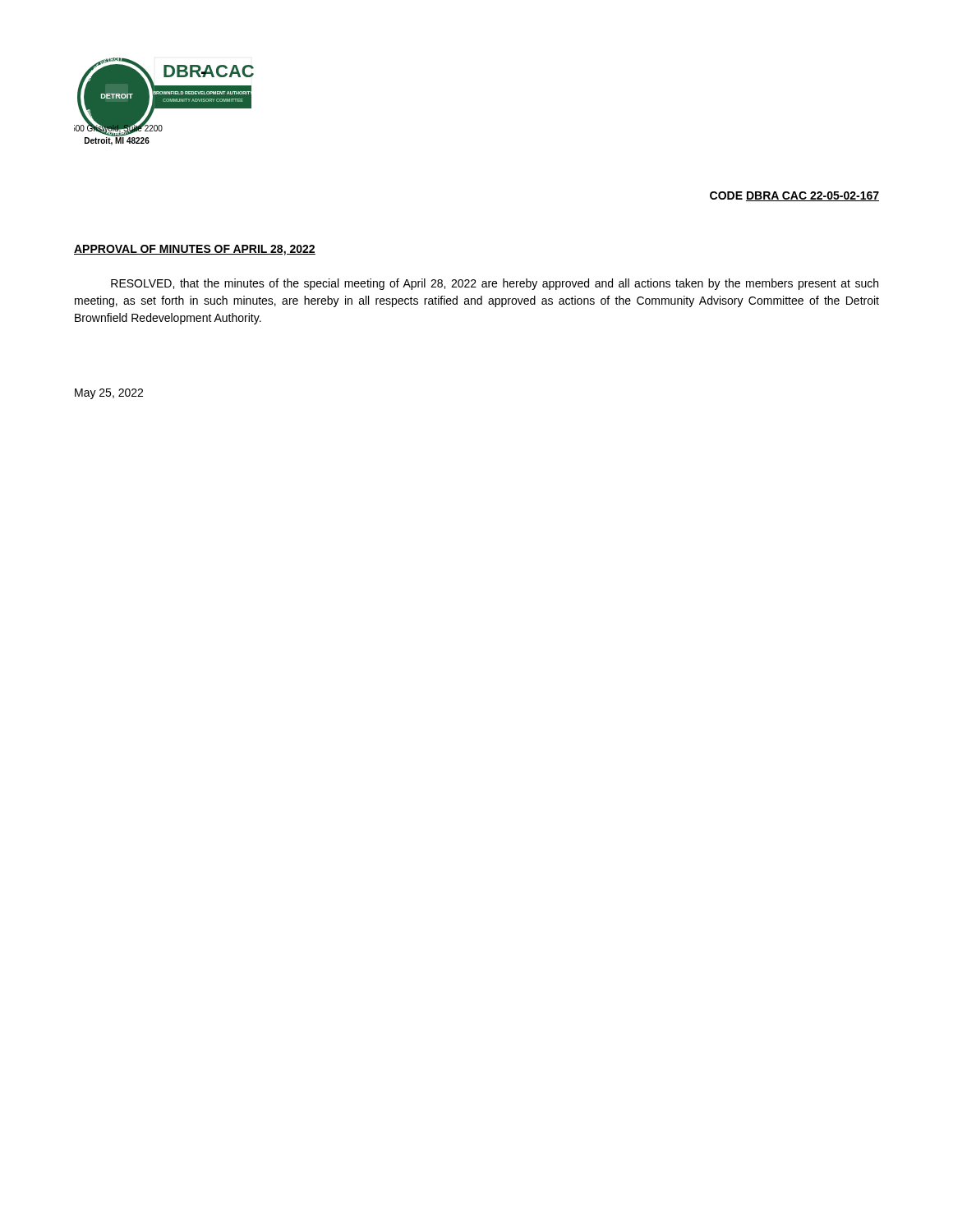Find "CODE DBRA CAC 22-05-02-167" on this page
The height and width of the screenshot is (1232, 953).
tap(794, 195)
